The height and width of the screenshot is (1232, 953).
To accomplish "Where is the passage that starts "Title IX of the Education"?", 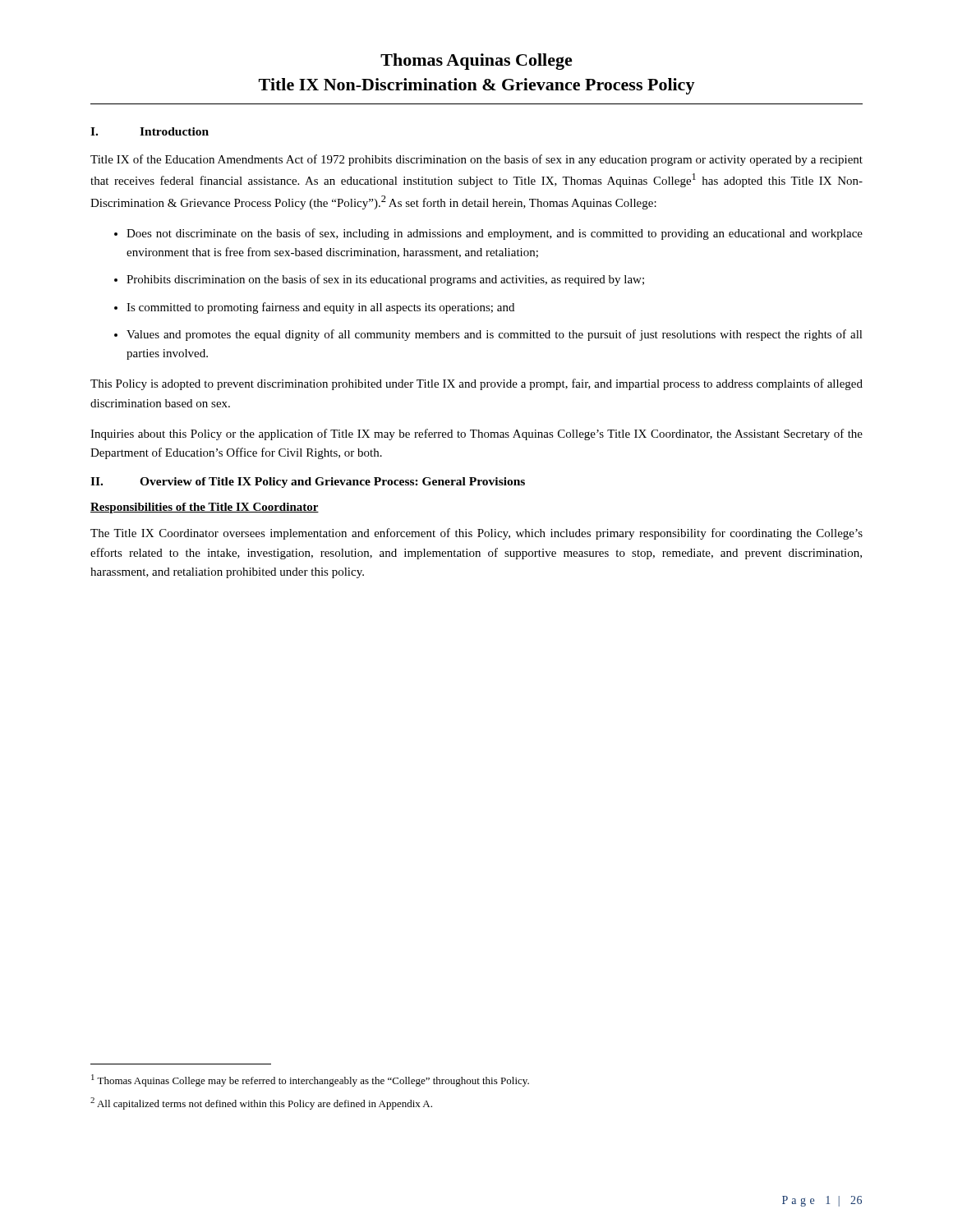I will click(476, 181).
